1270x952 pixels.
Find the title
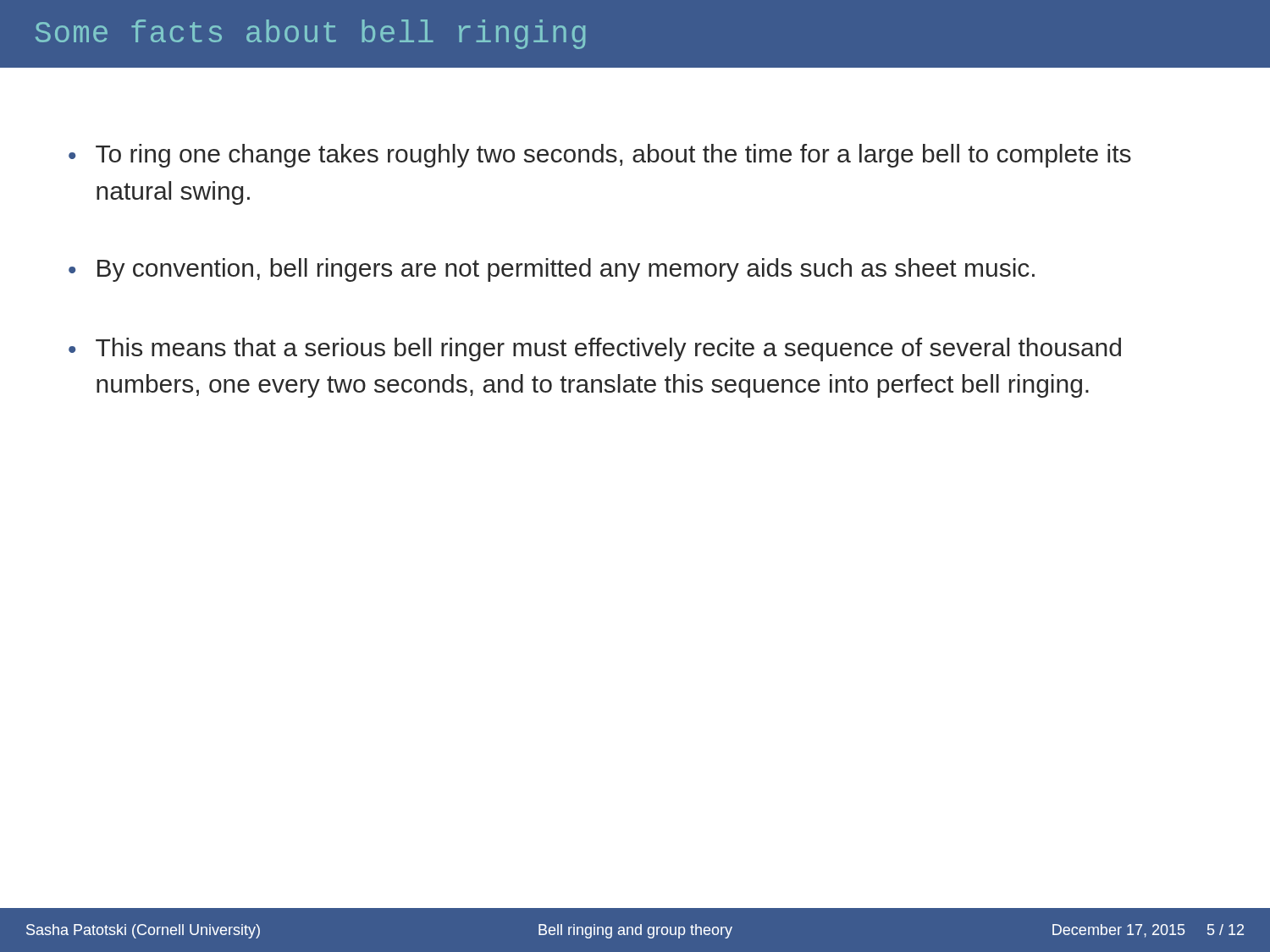point(311,34)
